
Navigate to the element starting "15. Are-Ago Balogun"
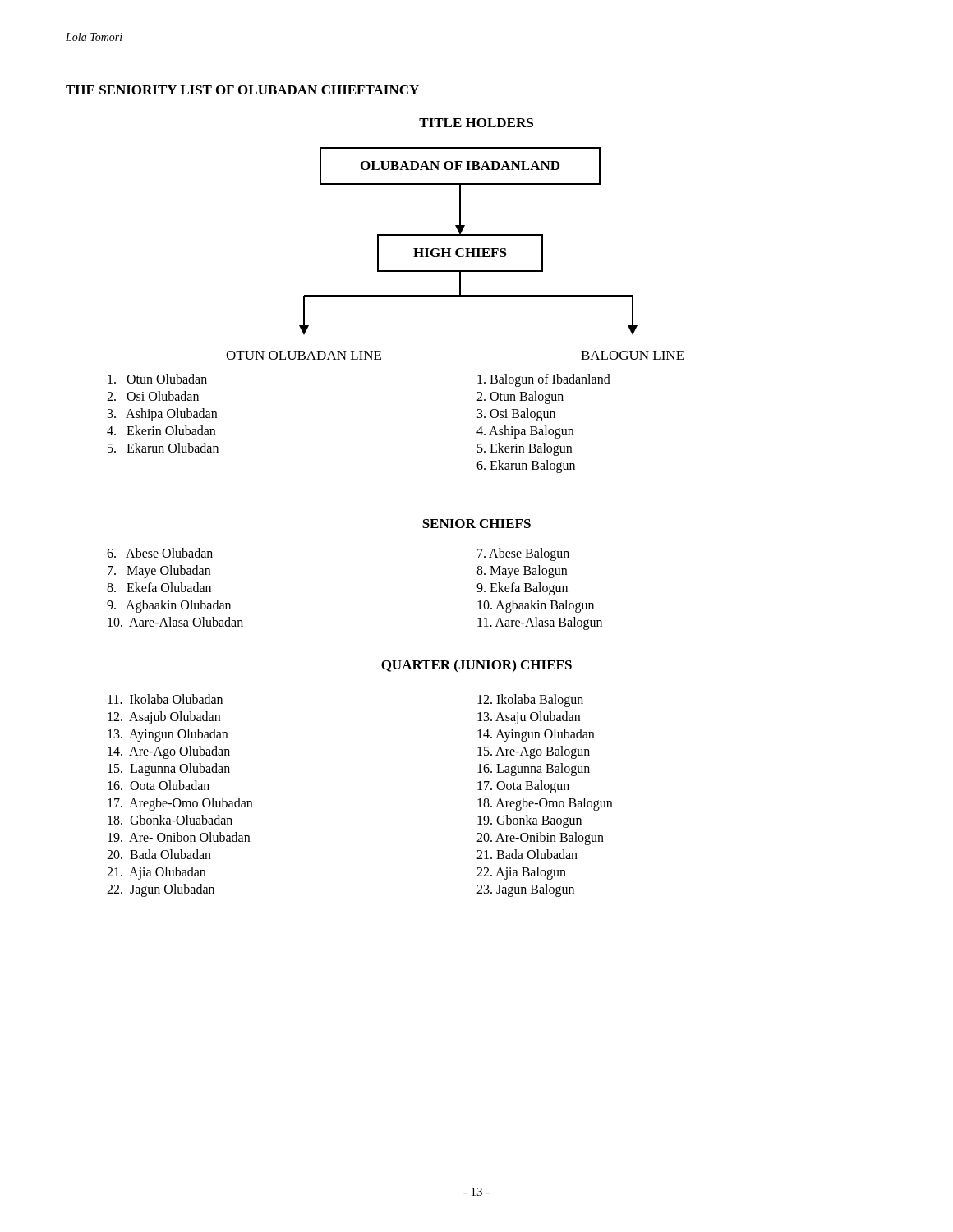(x=533, y=751)
